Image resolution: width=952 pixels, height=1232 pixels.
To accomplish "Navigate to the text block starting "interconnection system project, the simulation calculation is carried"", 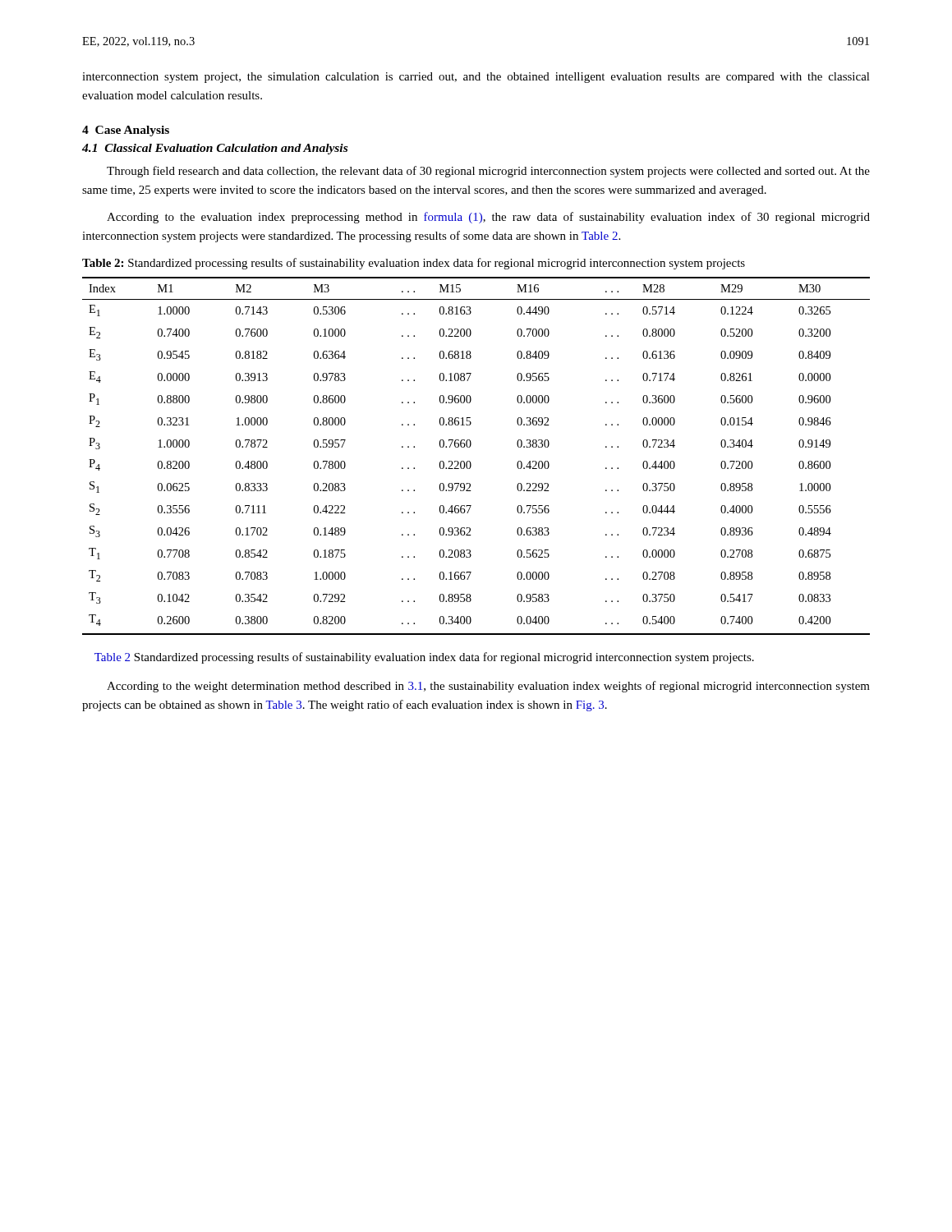I will [x=476, y=86].
